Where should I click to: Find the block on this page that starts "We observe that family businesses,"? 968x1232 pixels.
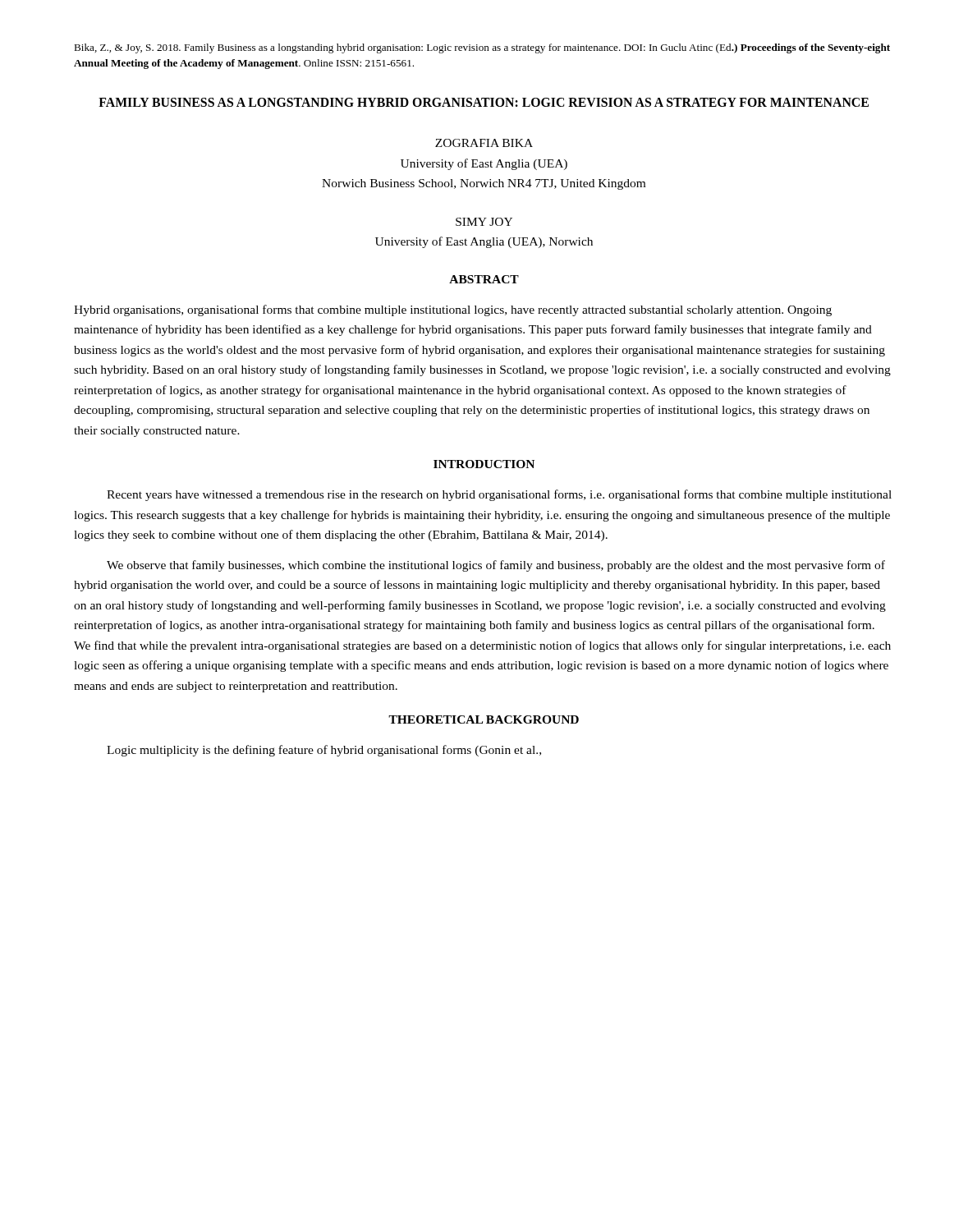(482, 625)
